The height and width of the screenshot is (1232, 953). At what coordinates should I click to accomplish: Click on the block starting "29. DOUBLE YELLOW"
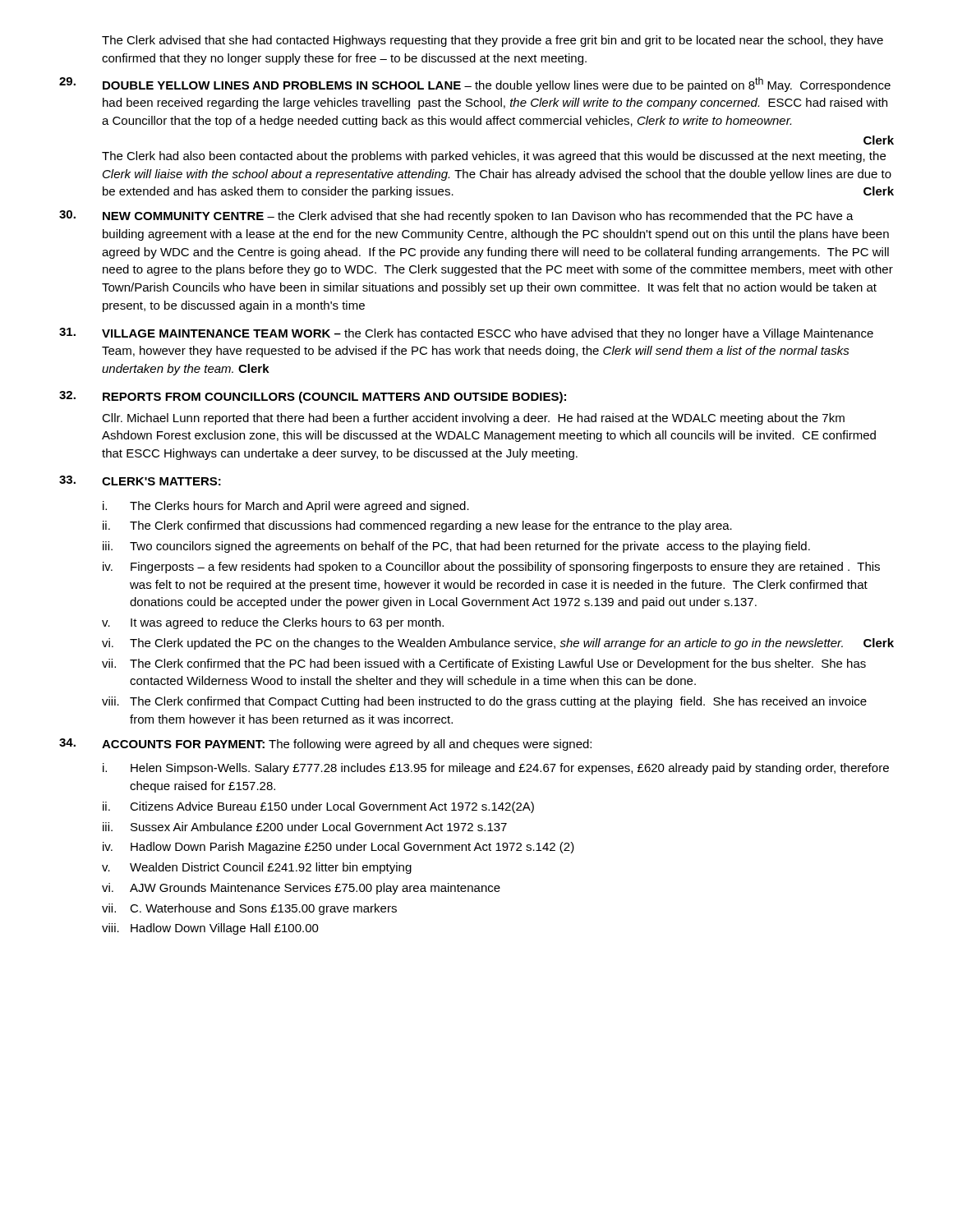[476, 110]
